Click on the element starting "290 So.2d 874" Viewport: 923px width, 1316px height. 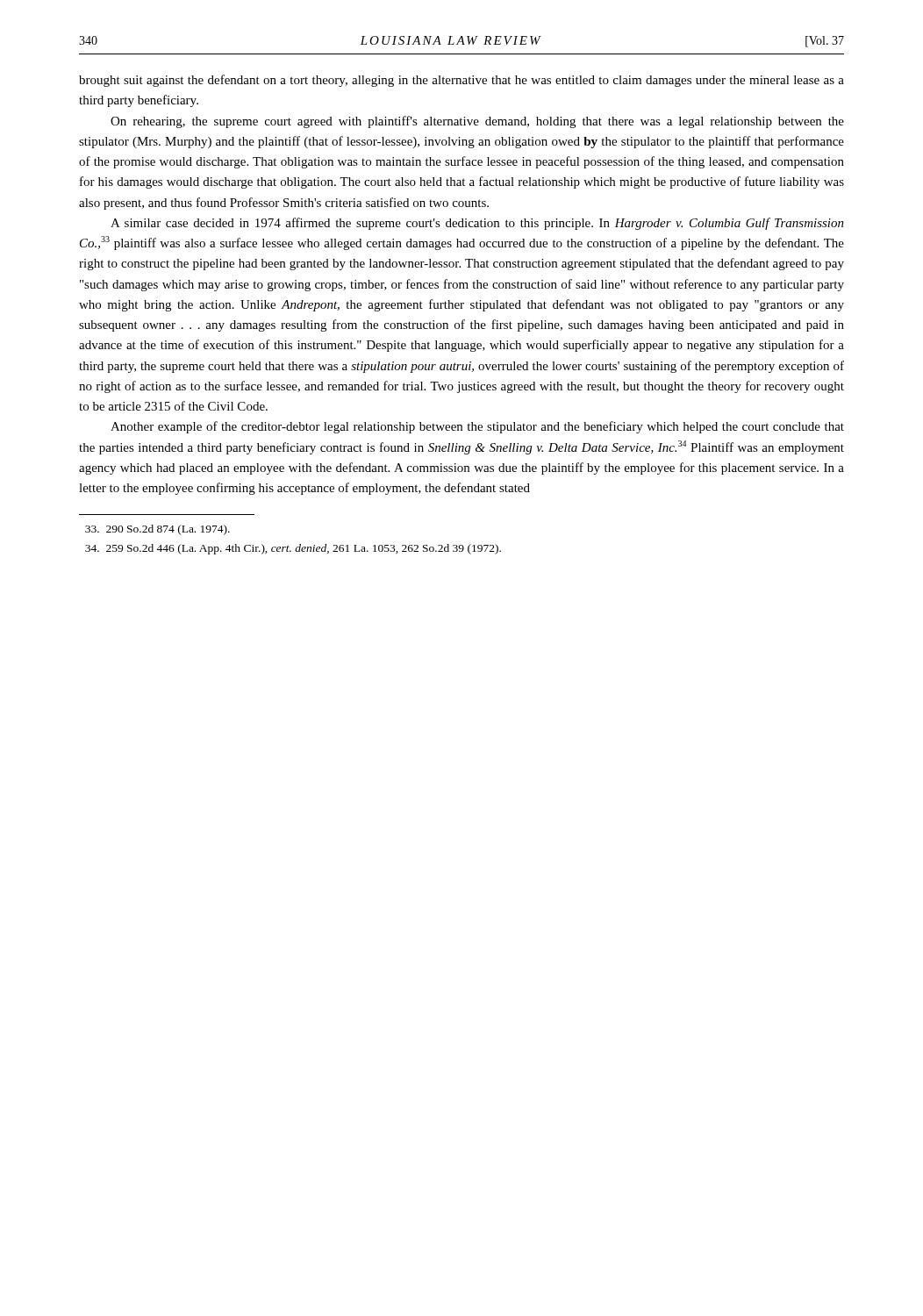click(x=157, y=530)
